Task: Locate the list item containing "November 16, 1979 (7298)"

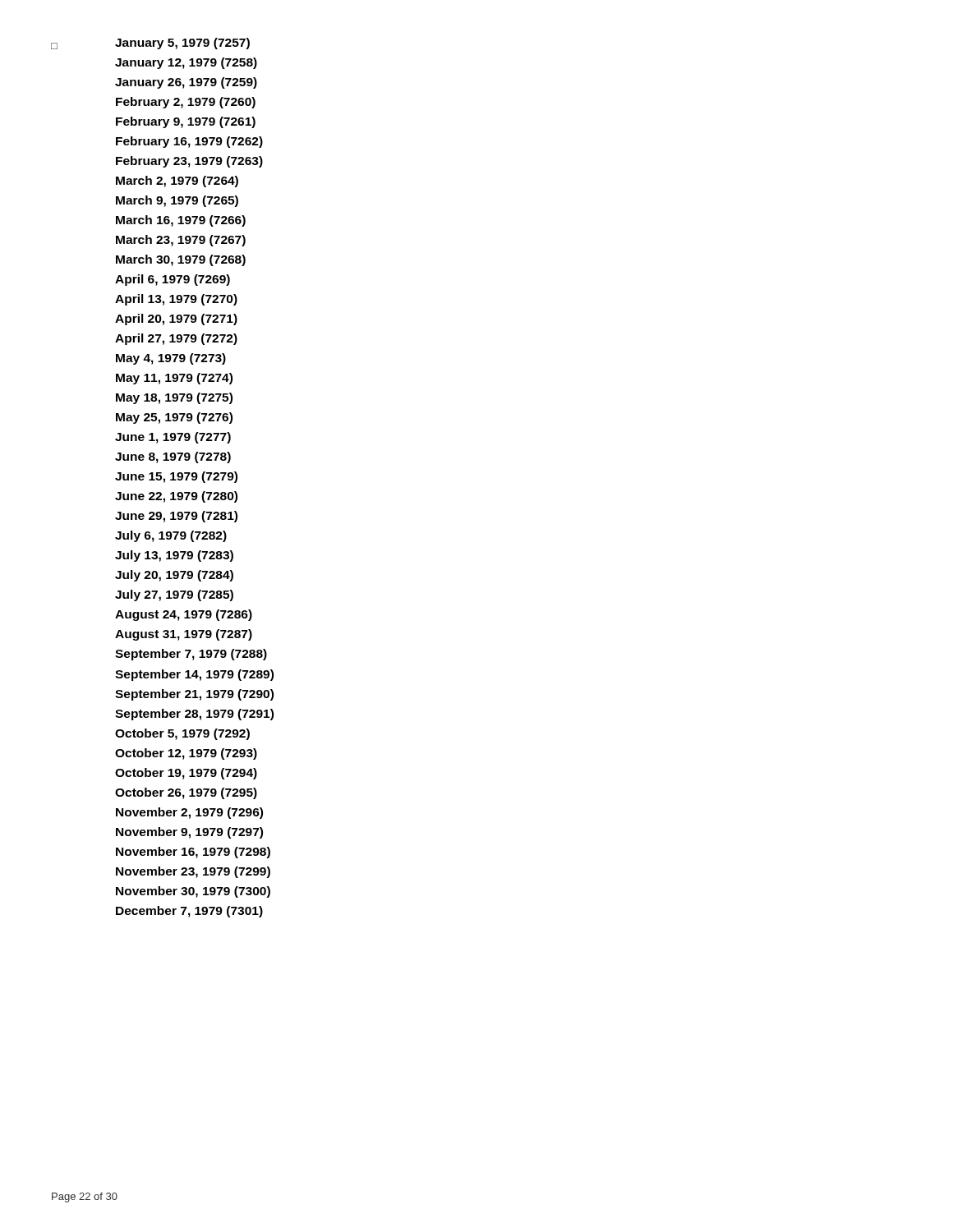Action: (x=193, y=851)
